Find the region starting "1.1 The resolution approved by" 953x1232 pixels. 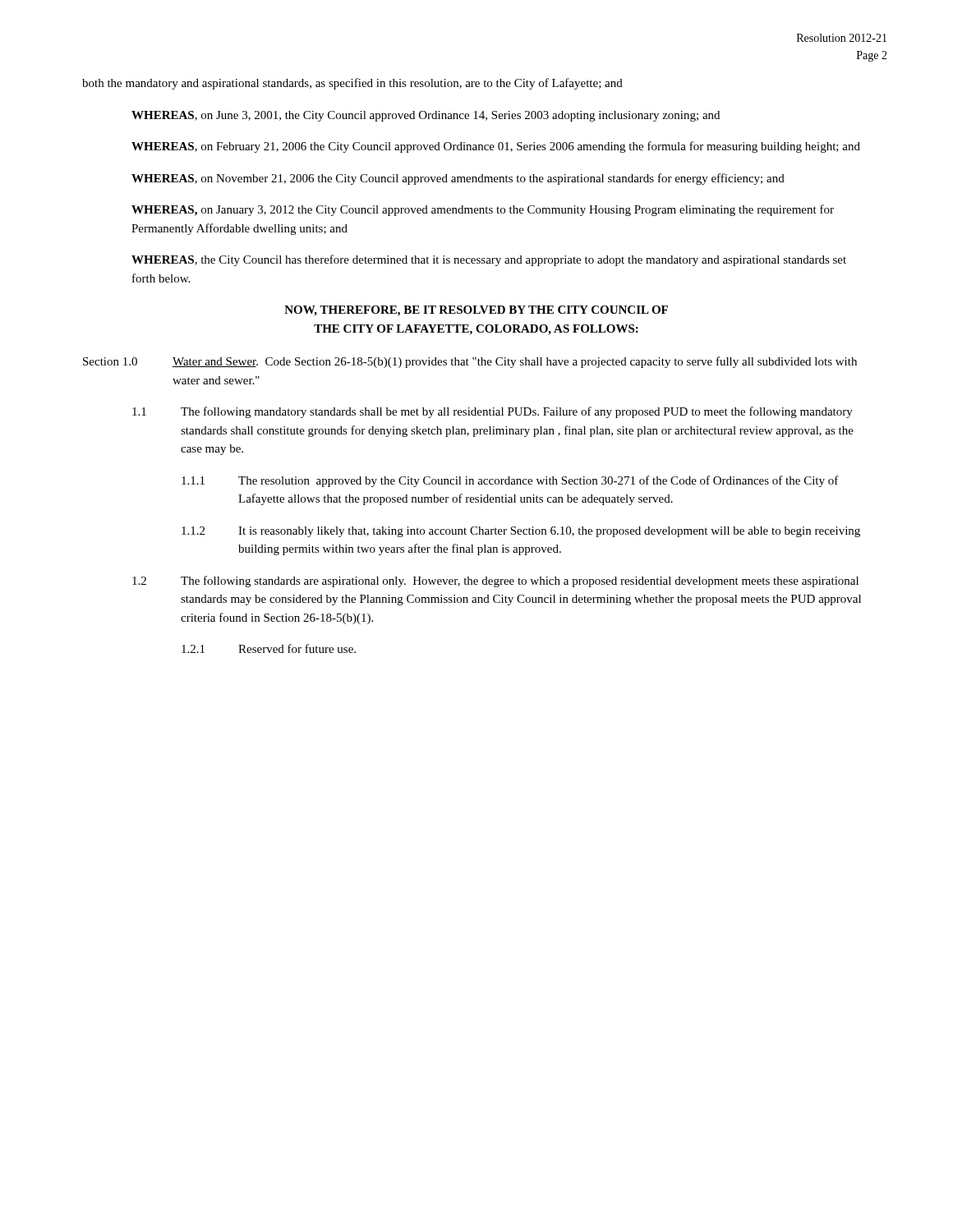click(526, 489)
